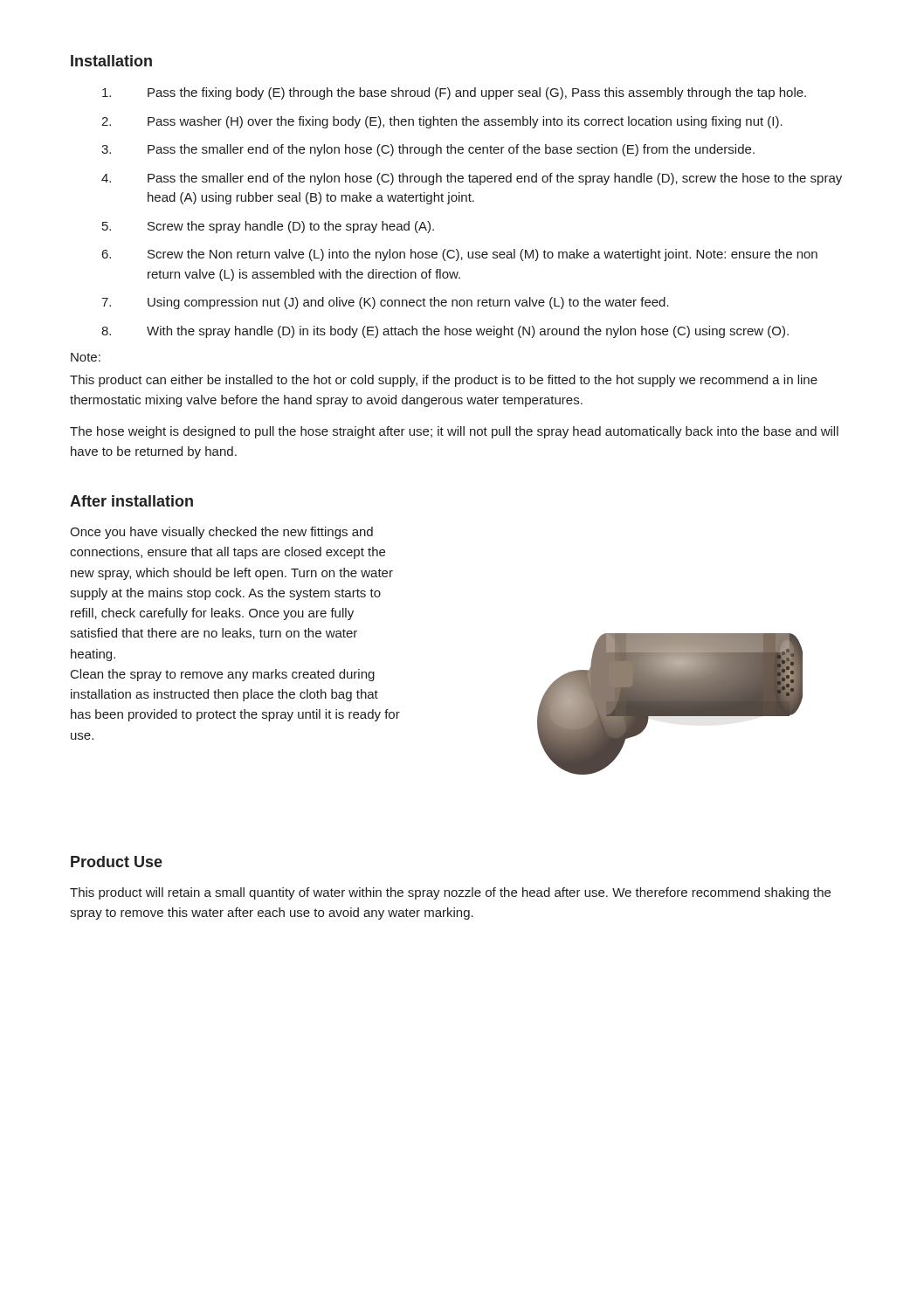Image resolution: width=924 pixels, height=1310 pixels.
Task: Point to the block beginning "8. With the spray"
Action: pyautogui.click(x=462, y=331)
